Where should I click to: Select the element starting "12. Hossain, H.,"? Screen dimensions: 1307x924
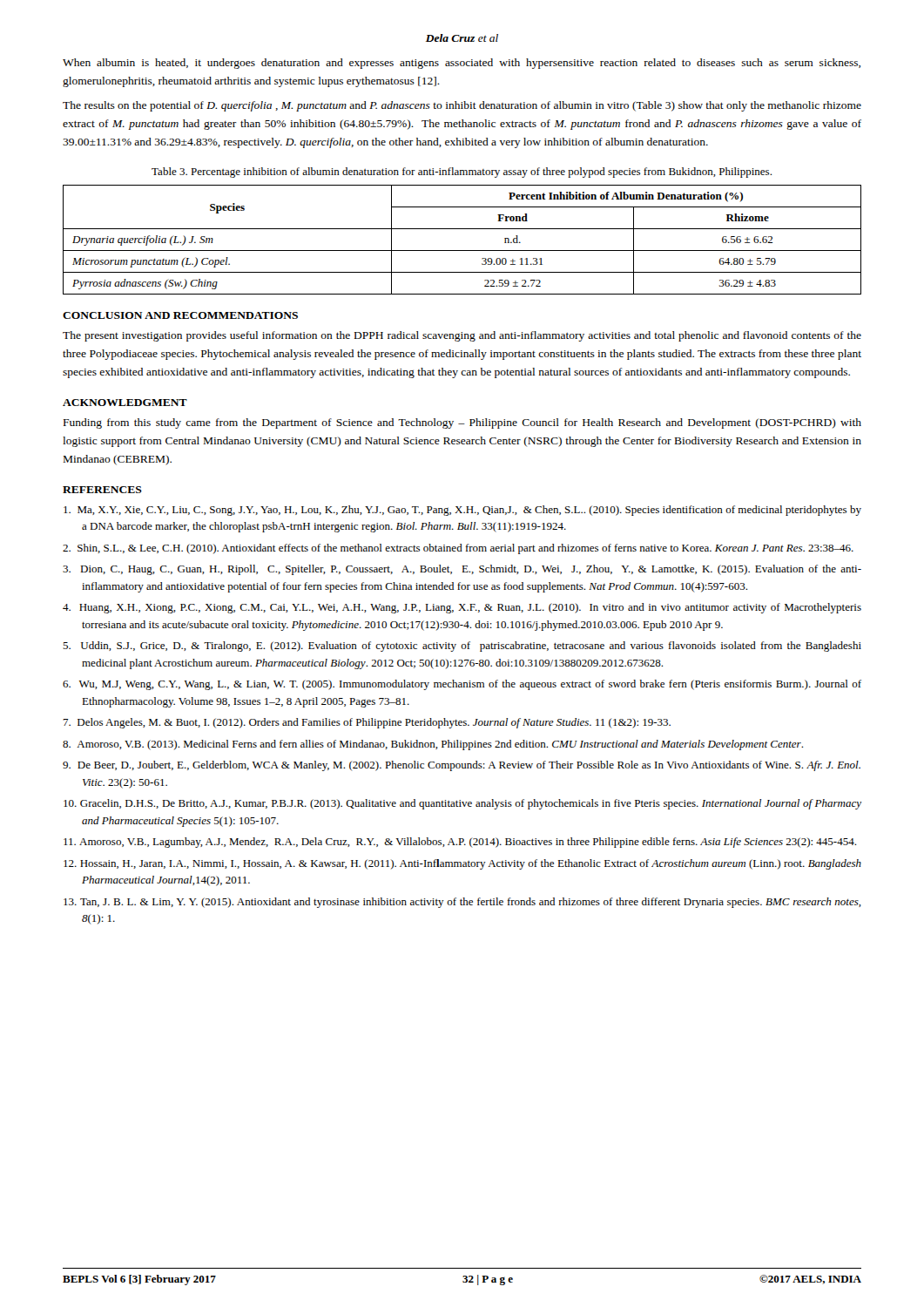click(x=462, y=872)
